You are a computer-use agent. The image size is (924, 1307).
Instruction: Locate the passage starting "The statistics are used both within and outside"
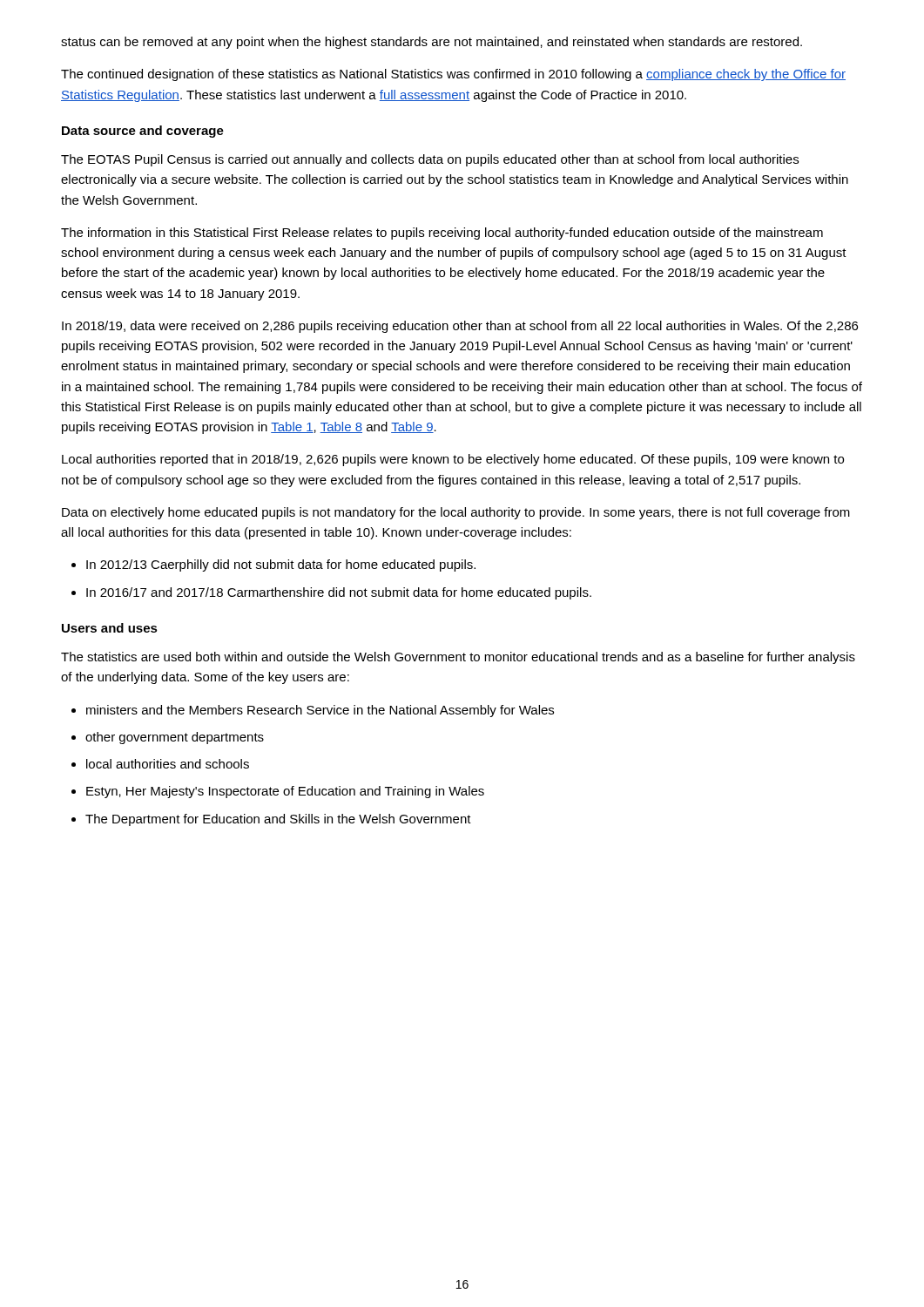pyautogui.click(x=462, y=667)
